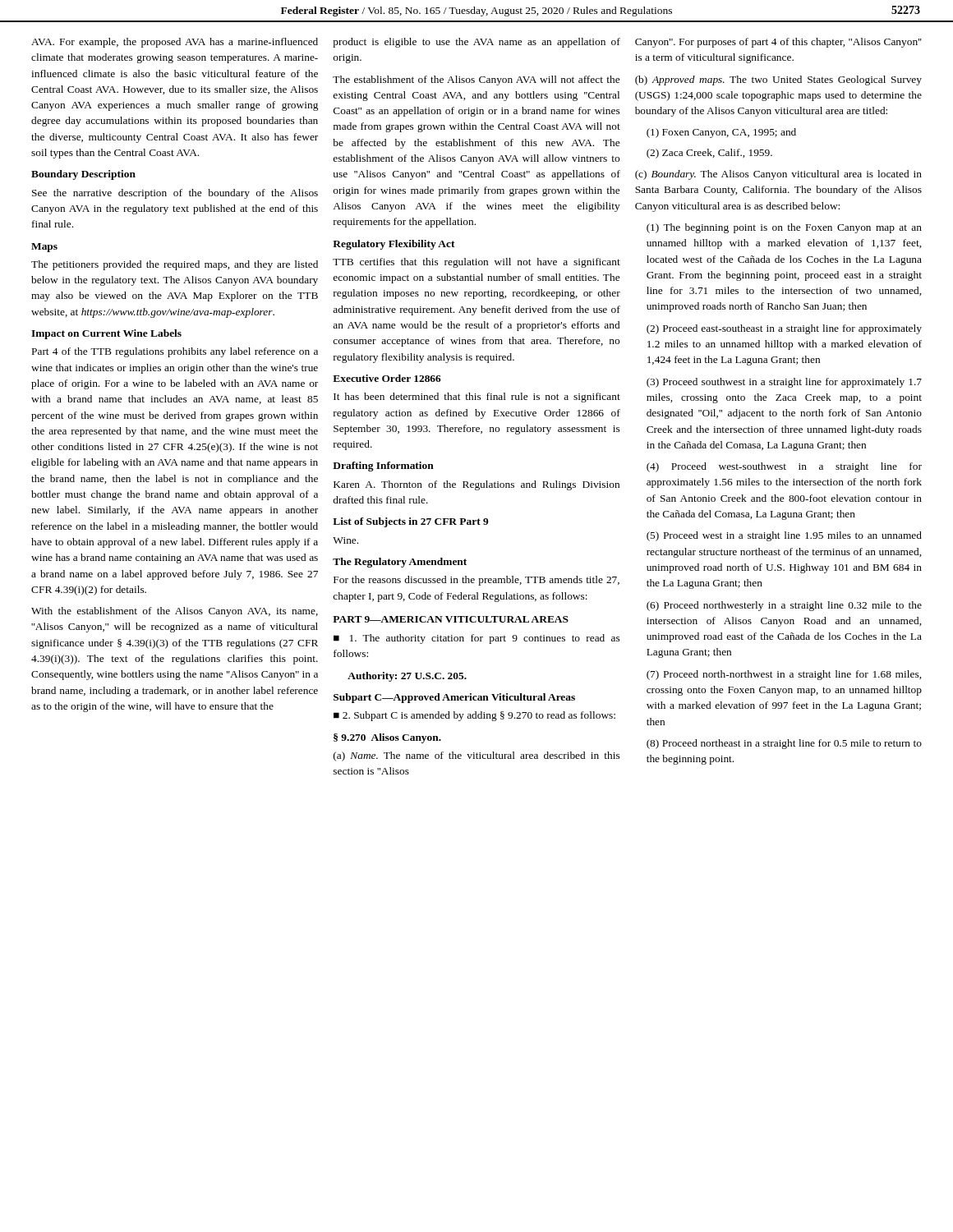953x1232 pixels.
Task: Point to the element starting "Subpart C—Approved American Viticultural"
Action: click(454, 697)
